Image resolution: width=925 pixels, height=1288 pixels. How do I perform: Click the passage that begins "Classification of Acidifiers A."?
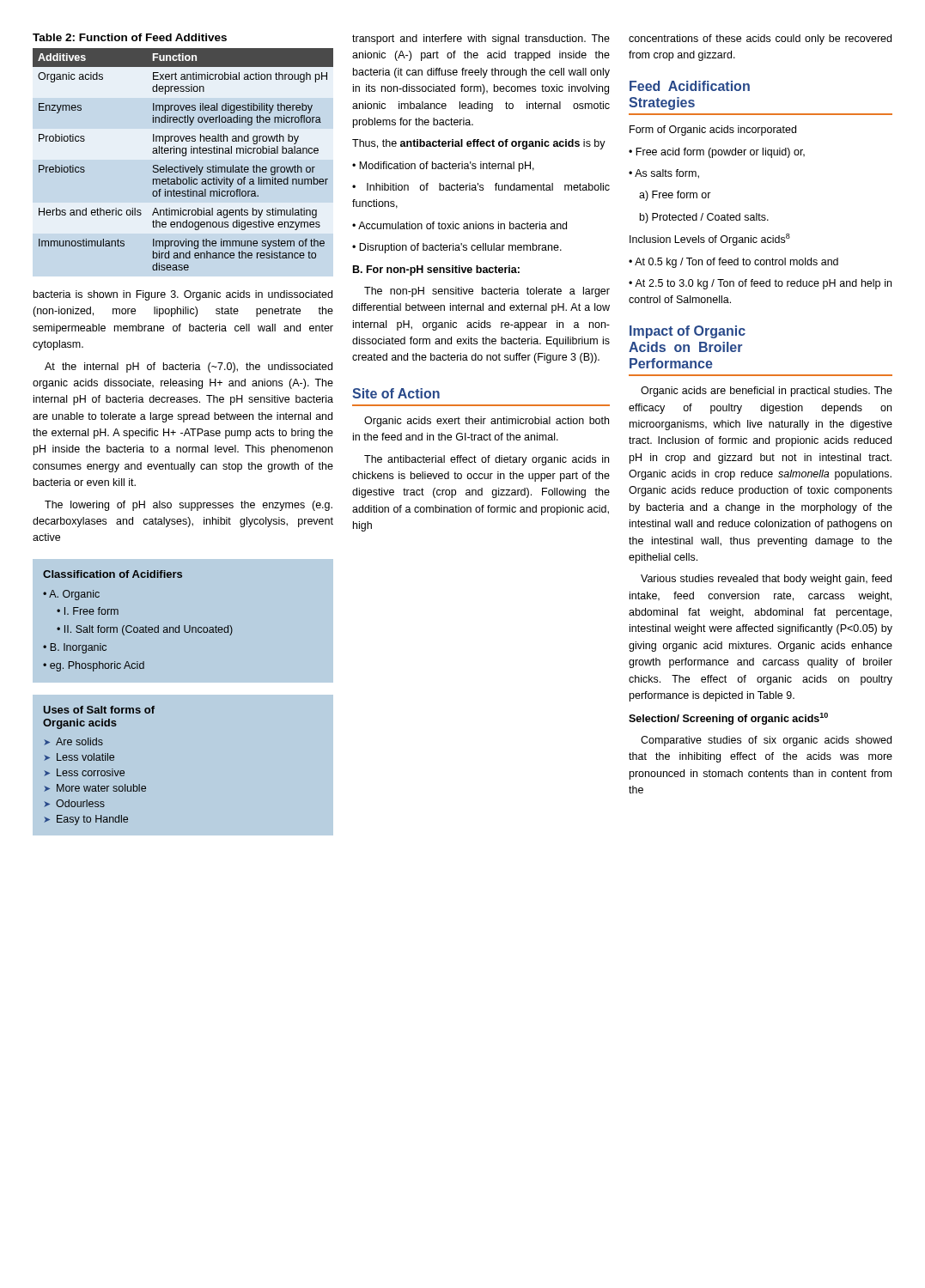click(x=183, y=621)
